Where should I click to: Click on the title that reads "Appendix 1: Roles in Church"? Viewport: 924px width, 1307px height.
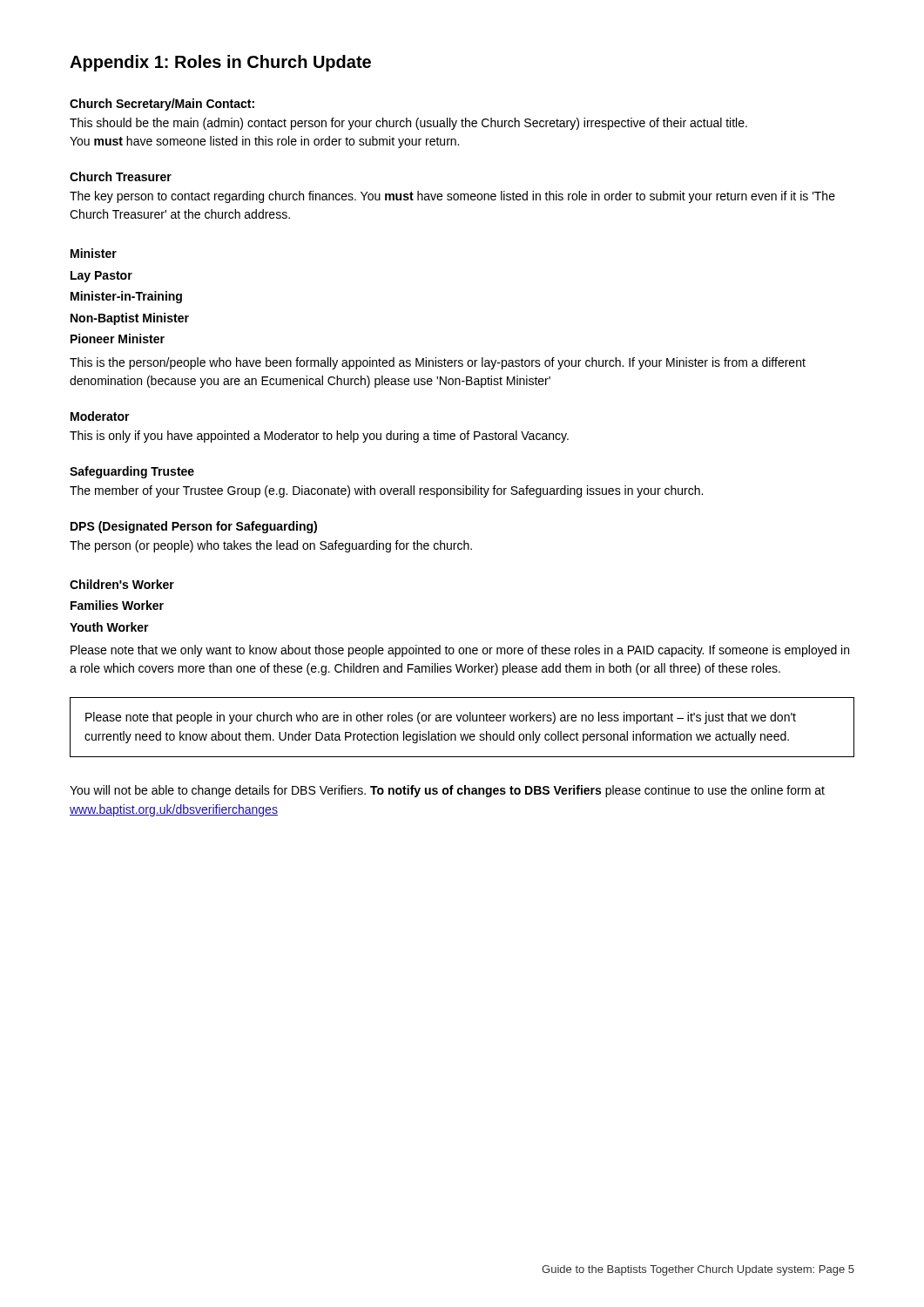pyautogui.click(x=221, y=62)
